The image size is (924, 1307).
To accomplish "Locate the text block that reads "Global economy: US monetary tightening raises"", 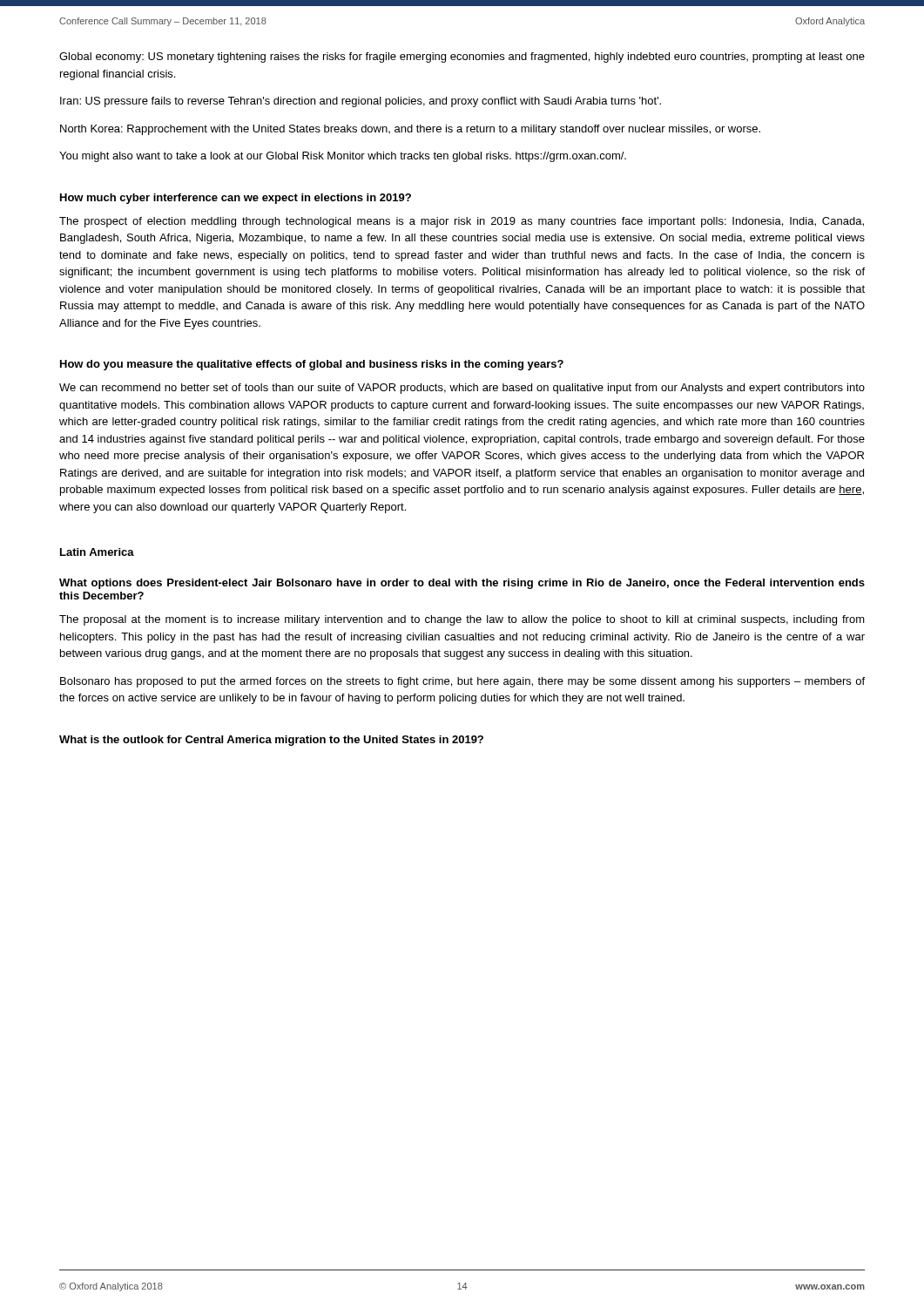I will tap(462, 65).
